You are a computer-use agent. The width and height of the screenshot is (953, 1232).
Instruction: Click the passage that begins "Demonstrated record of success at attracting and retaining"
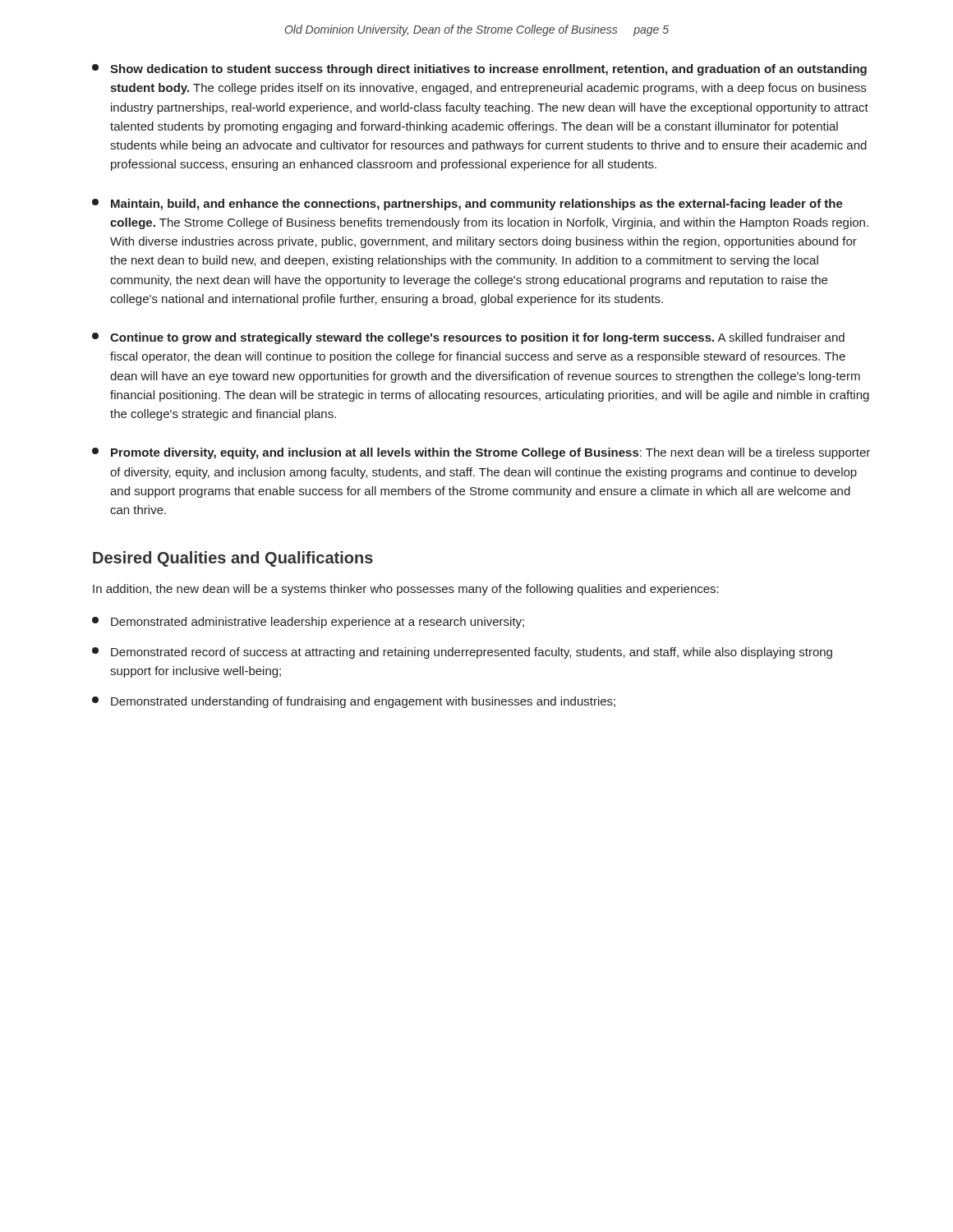point(481,661)
